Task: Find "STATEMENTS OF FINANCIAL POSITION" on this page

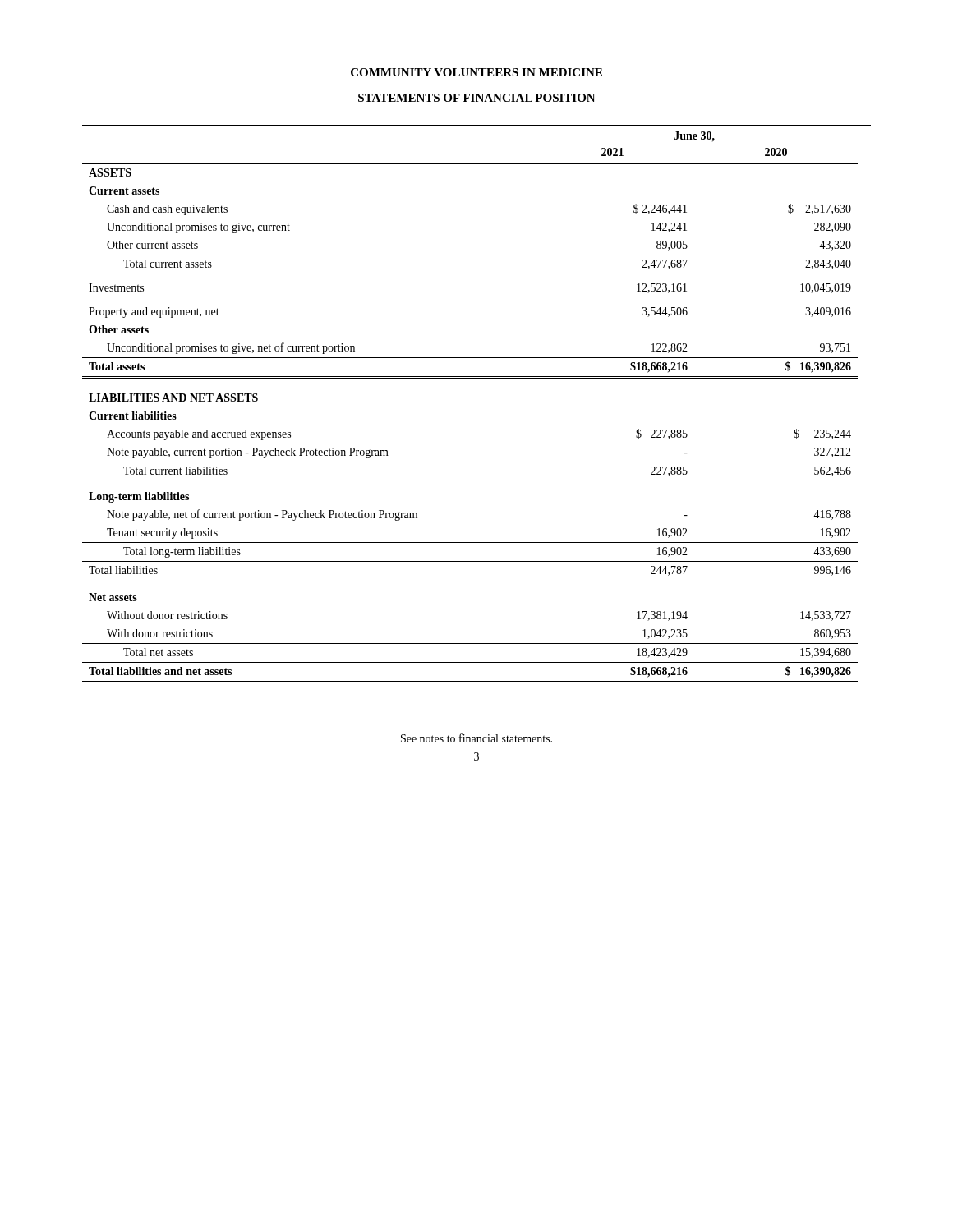Action: tap(476, 98)
